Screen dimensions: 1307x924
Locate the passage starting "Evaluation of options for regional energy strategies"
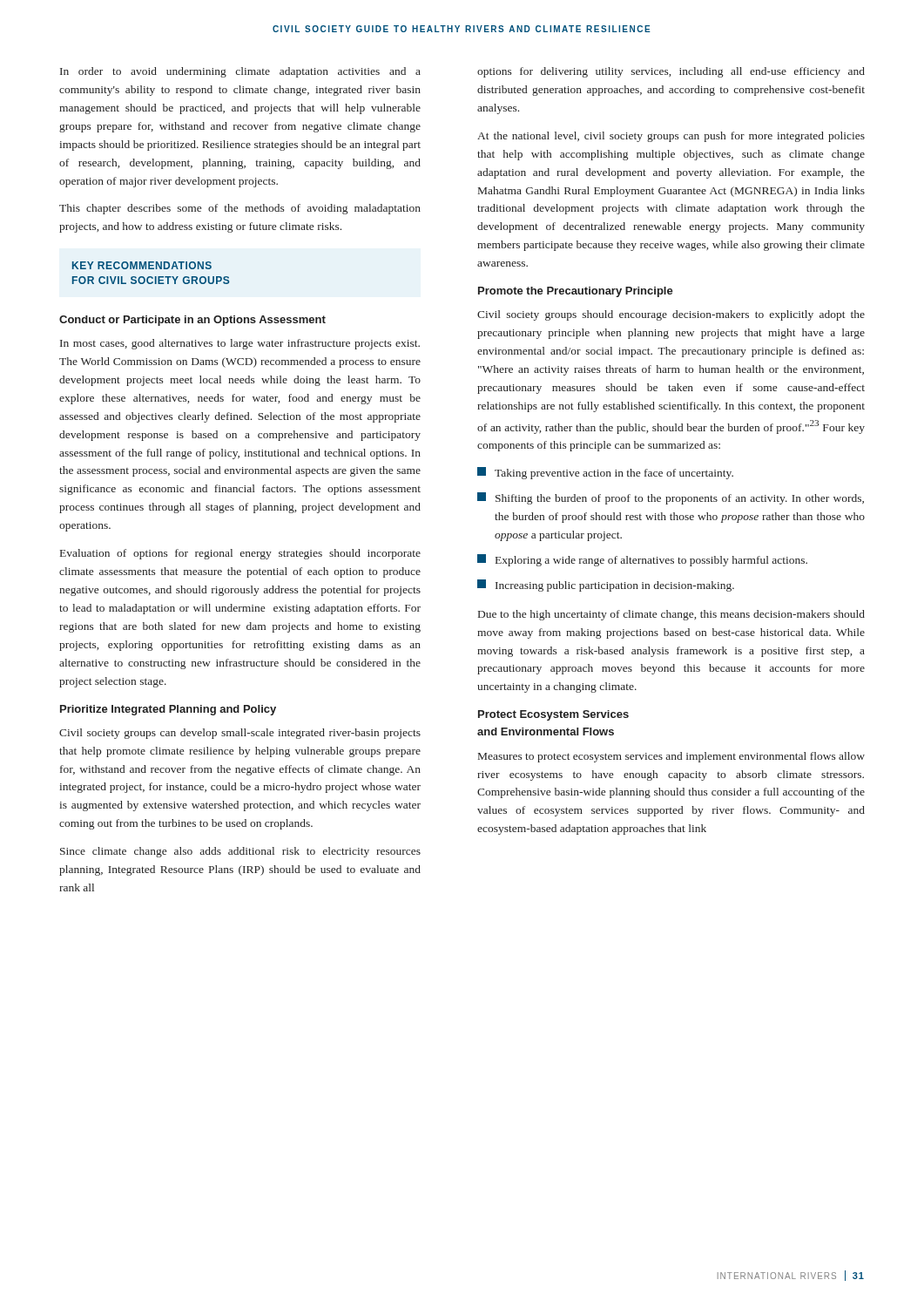[x=240, y=618]
